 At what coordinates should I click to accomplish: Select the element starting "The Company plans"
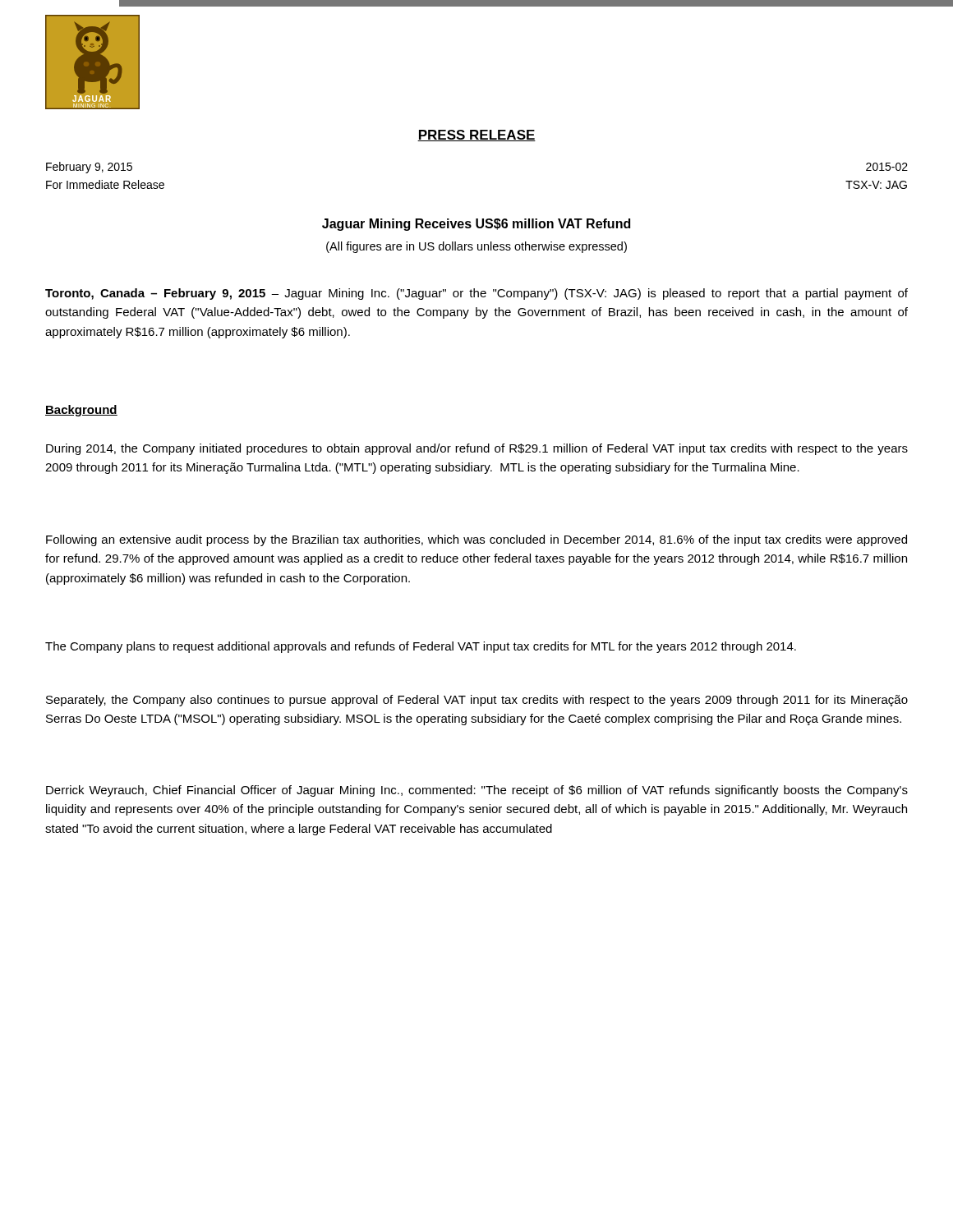coord(421,646)
